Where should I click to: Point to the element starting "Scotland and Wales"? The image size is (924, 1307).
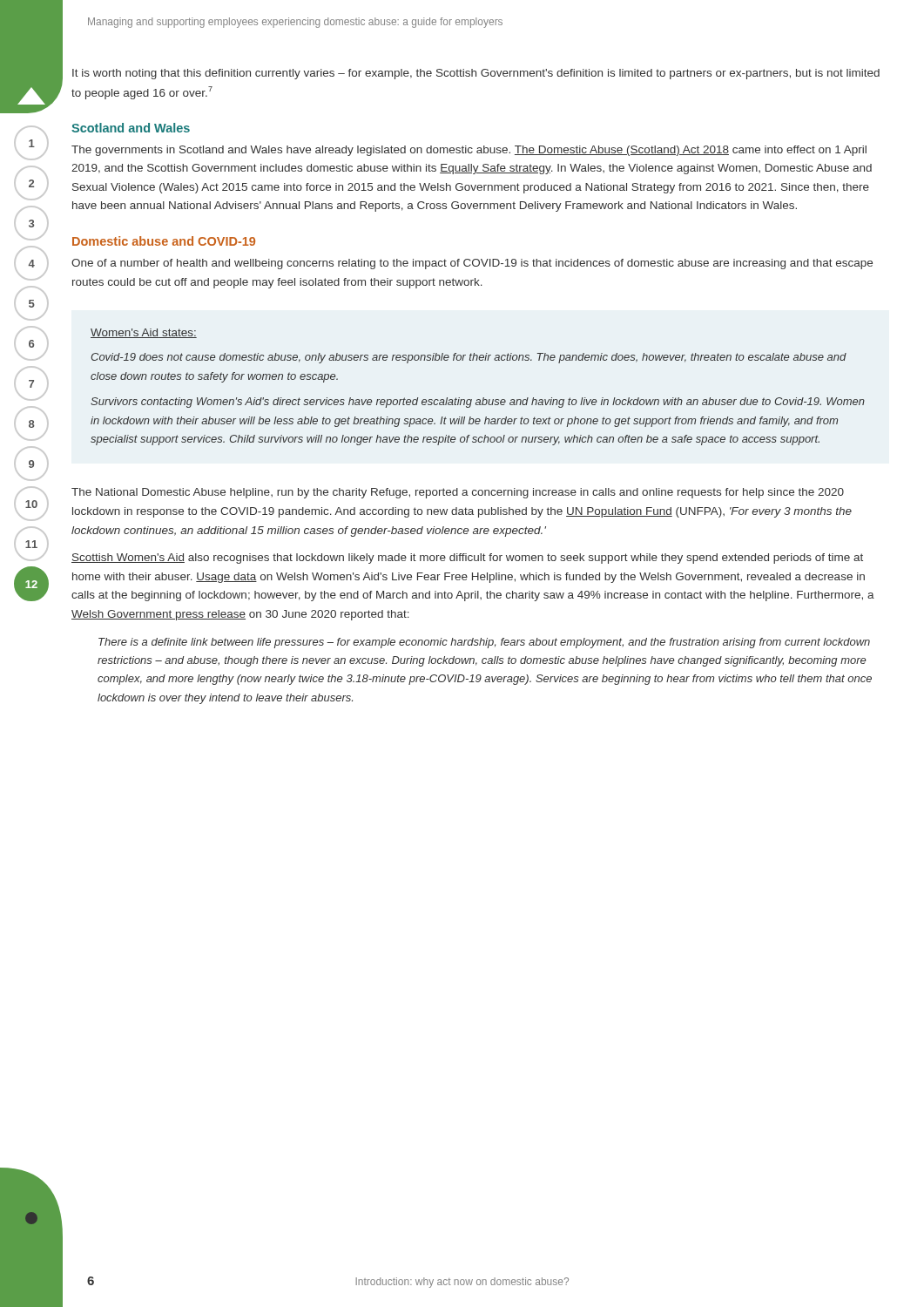pyautogui.click(x=131, y=128)
